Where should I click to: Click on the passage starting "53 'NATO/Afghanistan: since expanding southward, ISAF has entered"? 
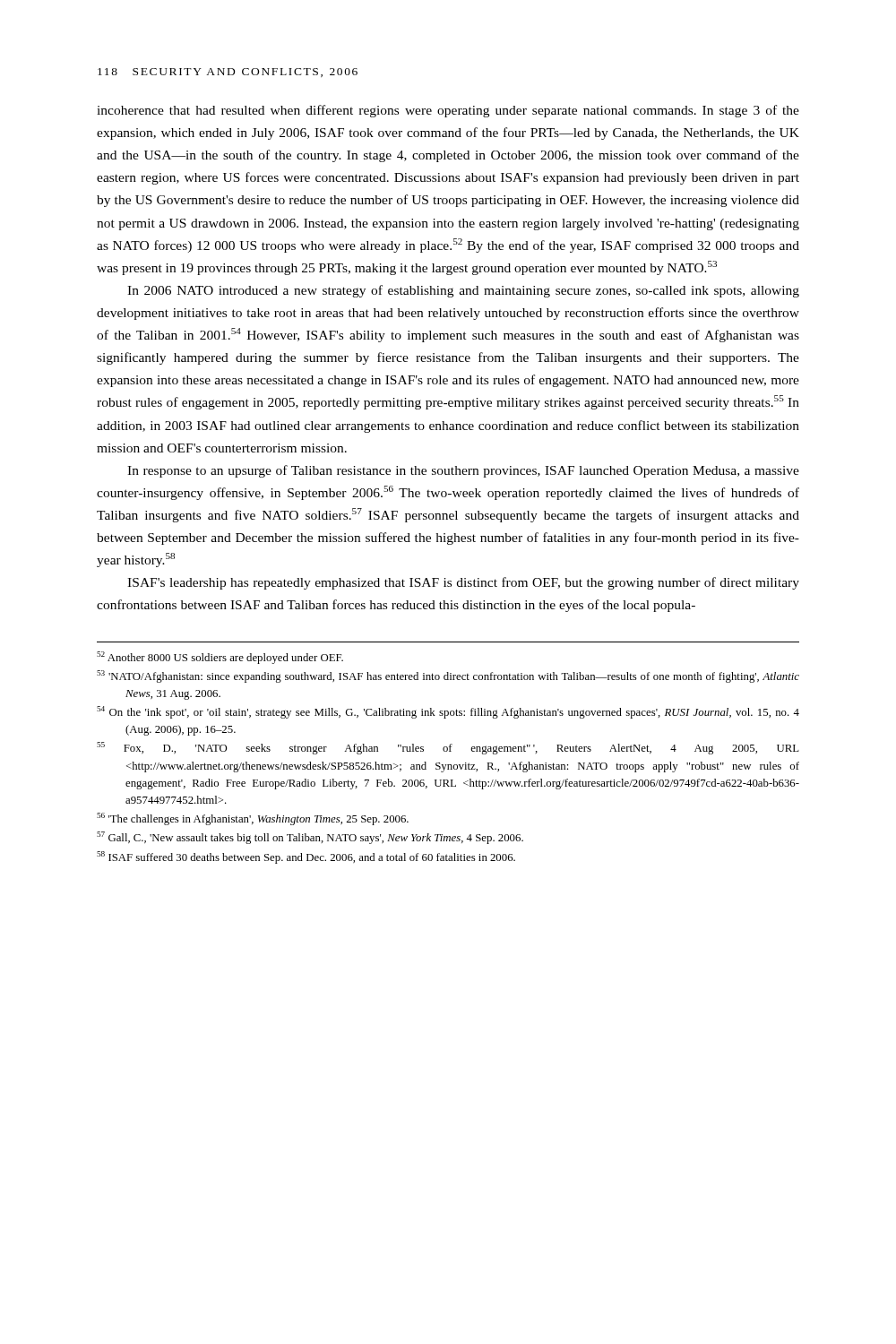pyautogui.click(x=448, y=684)
